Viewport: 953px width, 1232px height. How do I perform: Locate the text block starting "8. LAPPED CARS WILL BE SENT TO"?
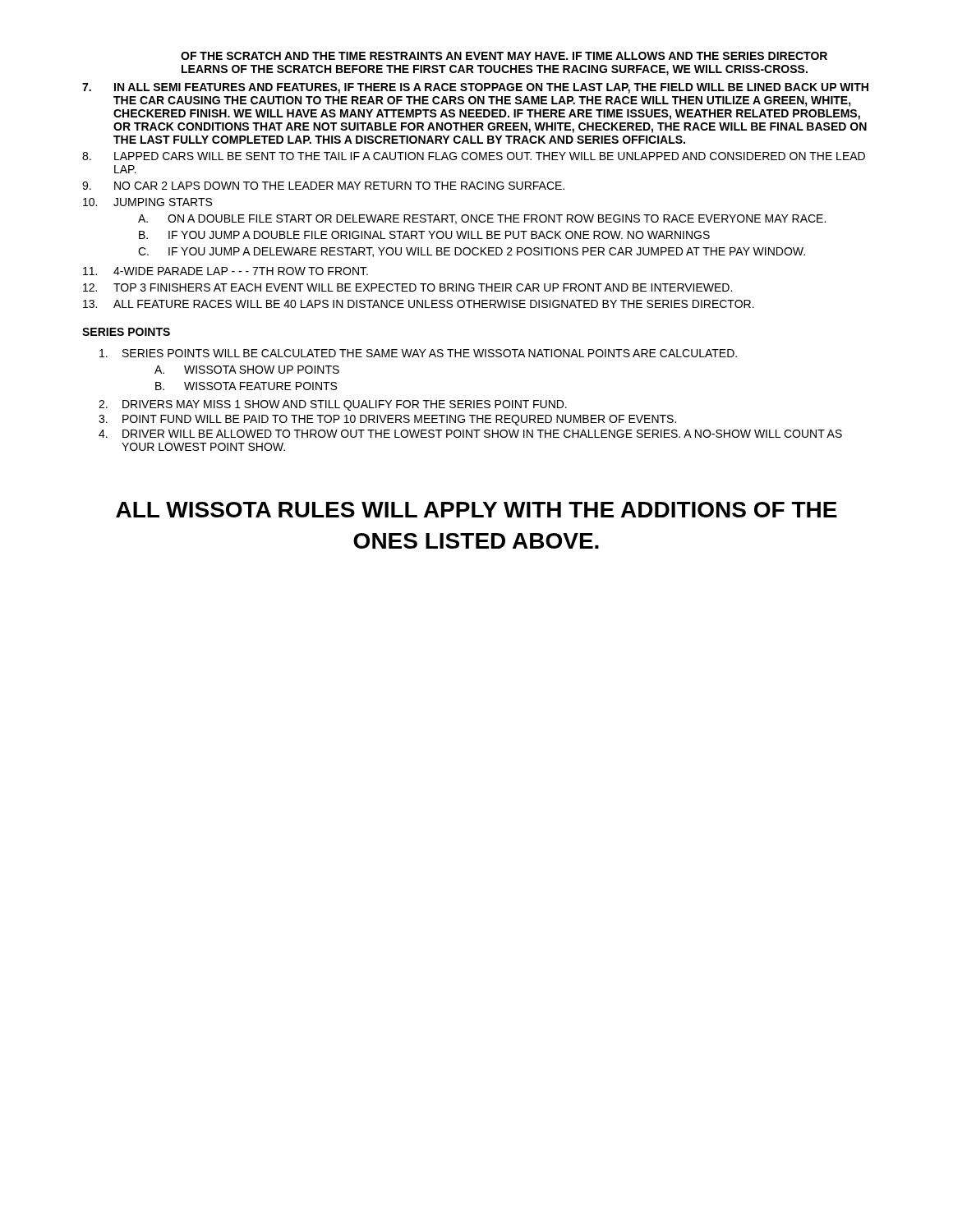point(476,163)
